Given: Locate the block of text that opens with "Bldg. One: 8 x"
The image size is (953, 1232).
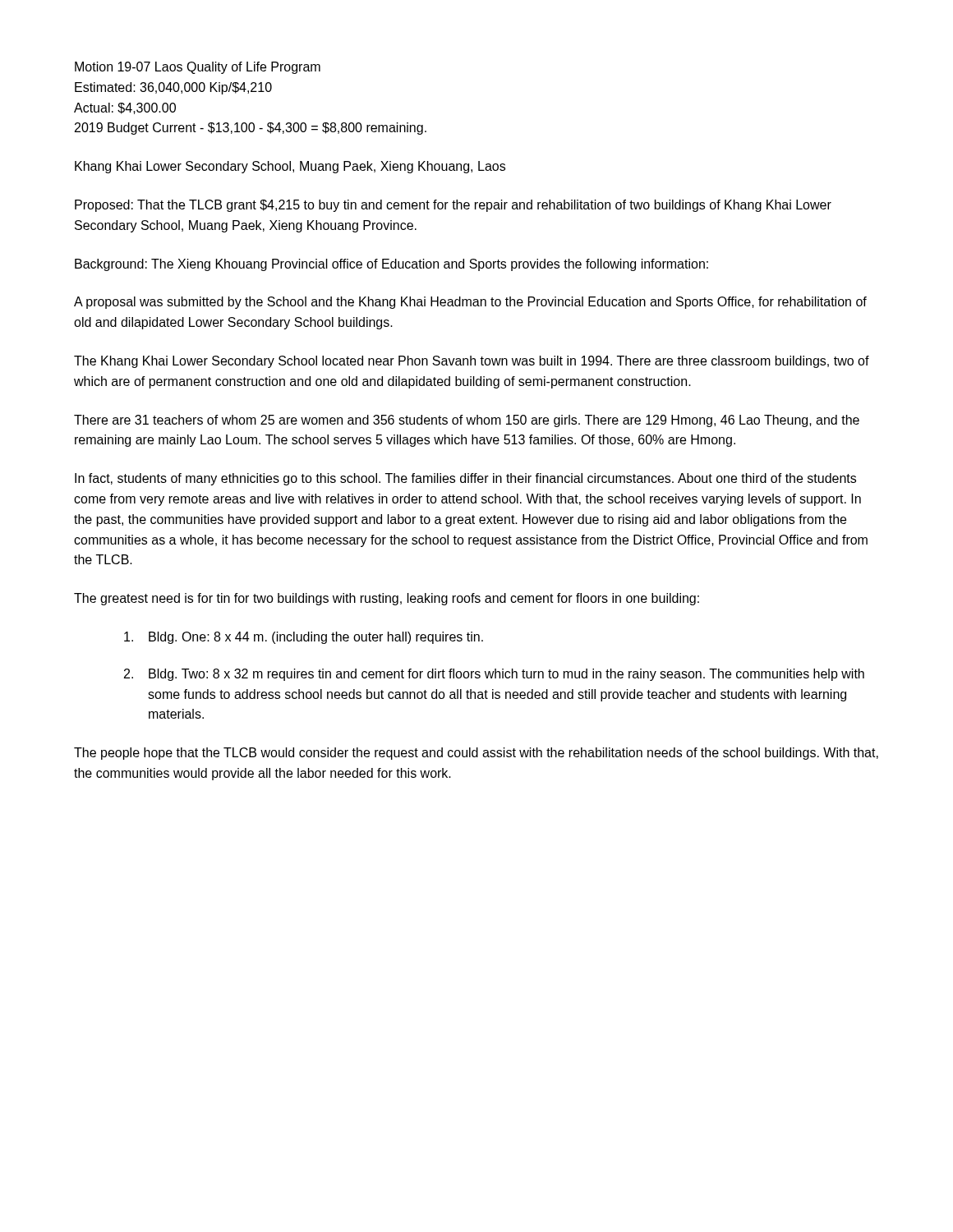Looking at the screenshot, I should [304, 638].
